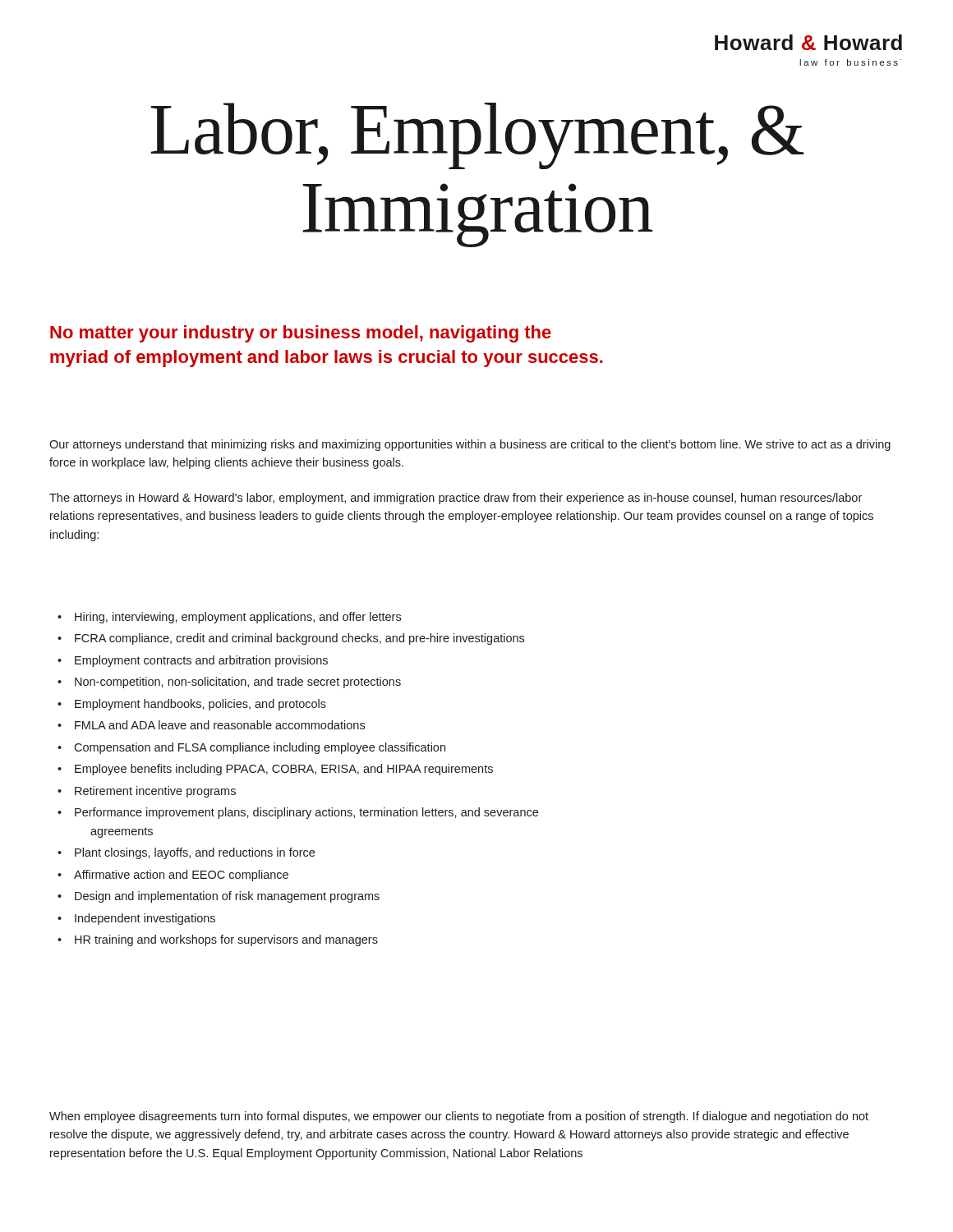Point to "Employment contracts and arbitration provisions"
The height and width of the screenshot is (1232, 953).
click(x=201, y=660)
